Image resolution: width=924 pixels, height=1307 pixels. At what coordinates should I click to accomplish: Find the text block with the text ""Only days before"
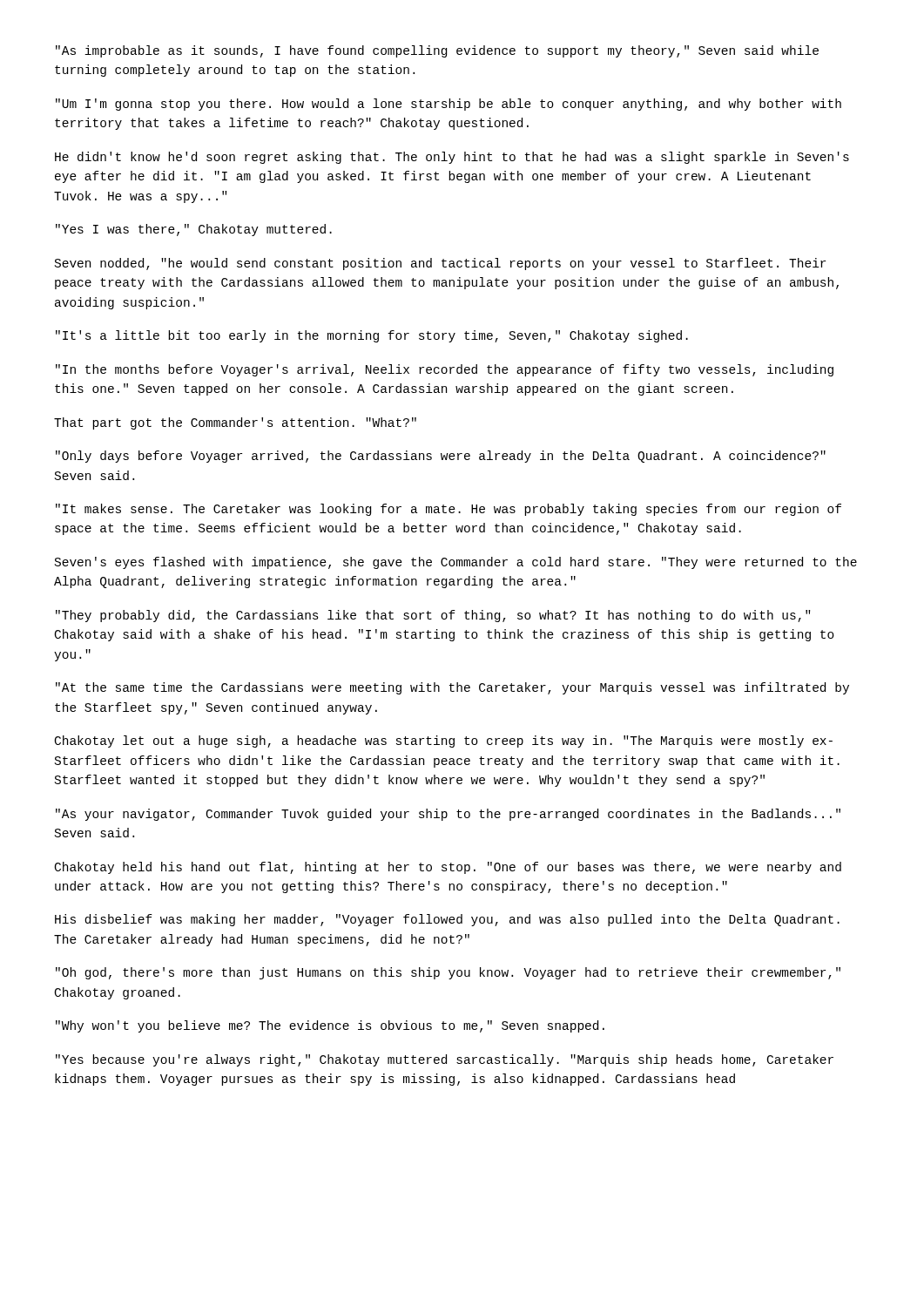click(x=440, y=466)
